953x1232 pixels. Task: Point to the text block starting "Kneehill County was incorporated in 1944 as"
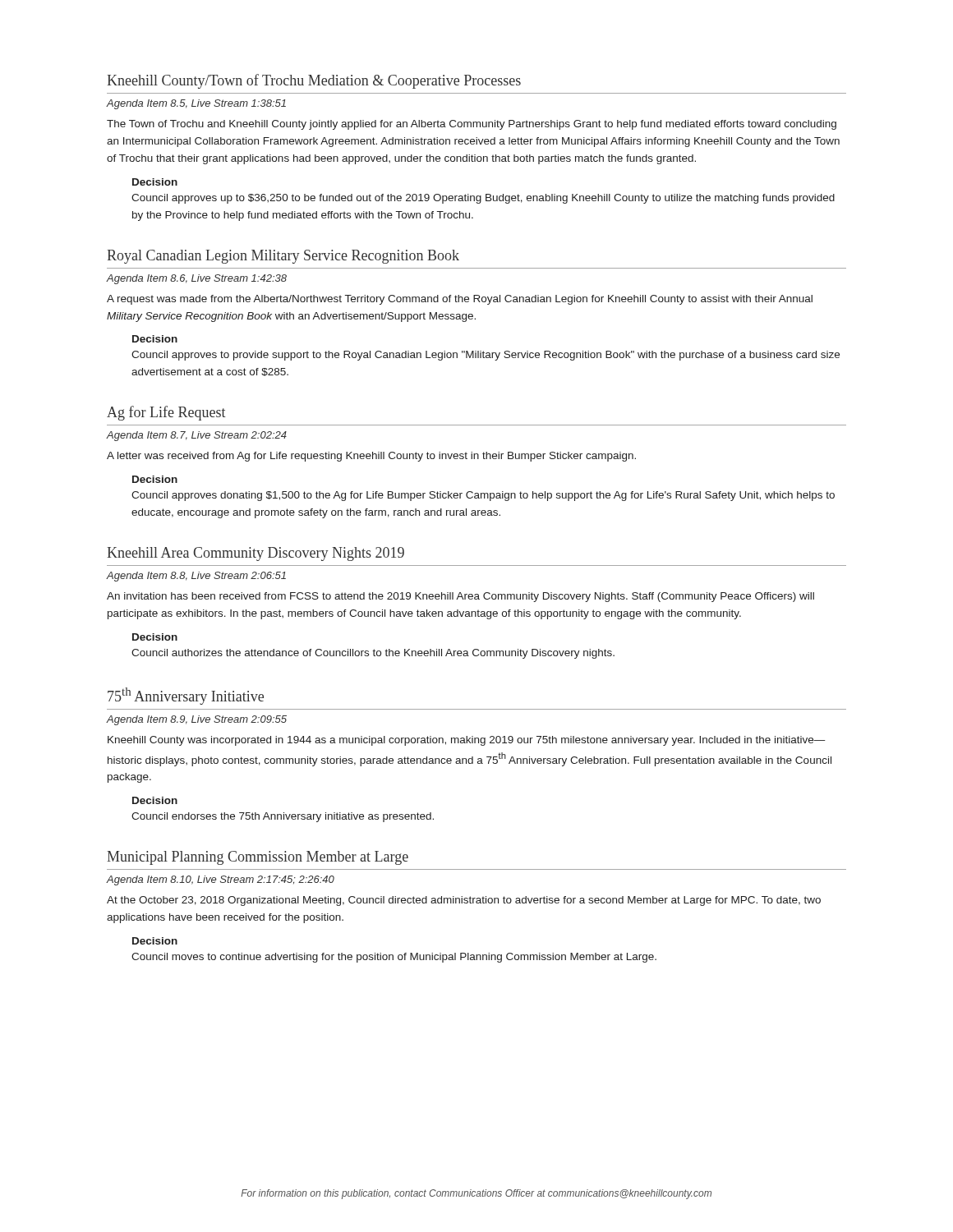click(x=476, y=759)
